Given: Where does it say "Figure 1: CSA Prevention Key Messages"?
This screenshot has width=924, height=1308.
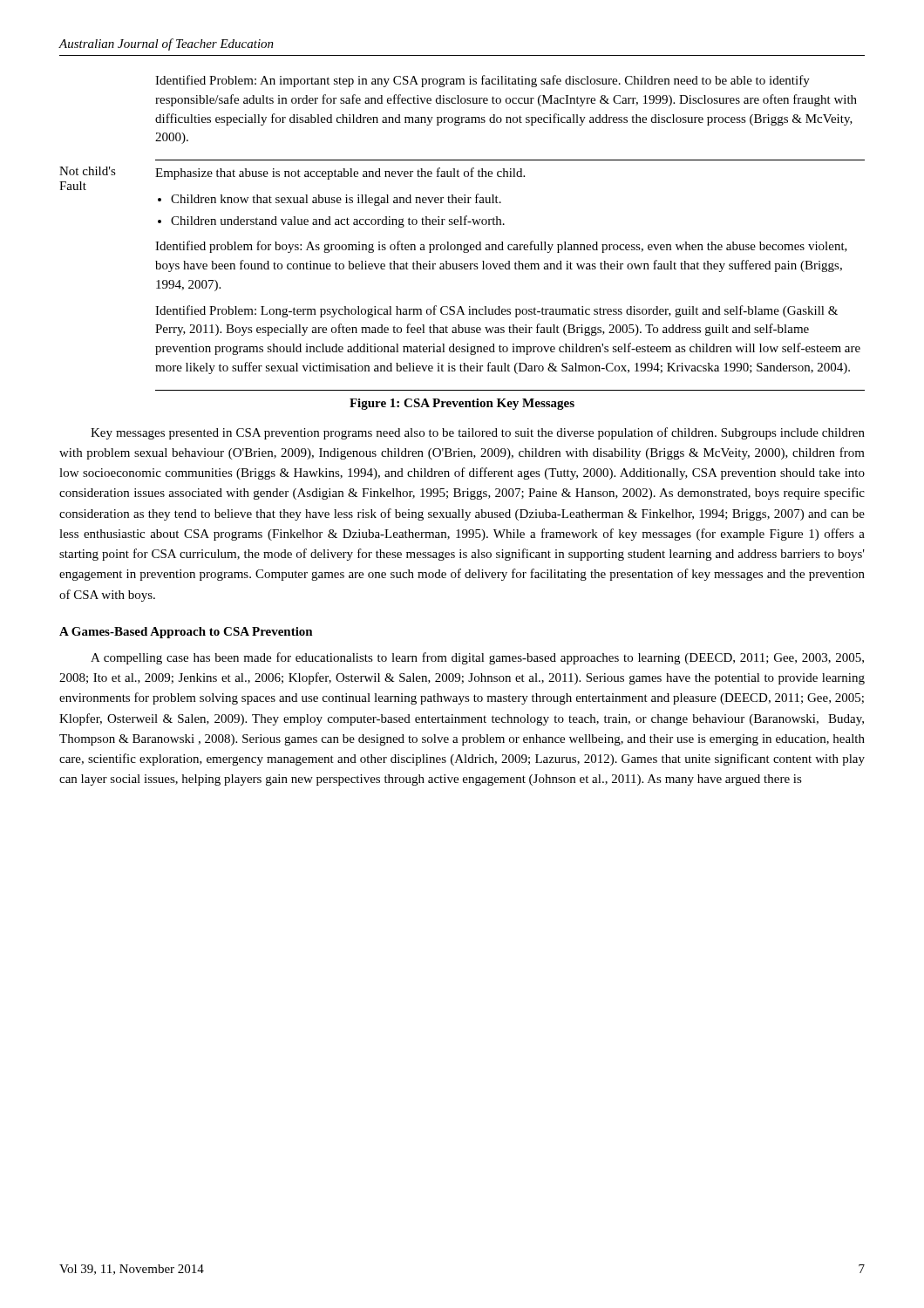Looking at the screenshot, I should (x=462, y=402).
